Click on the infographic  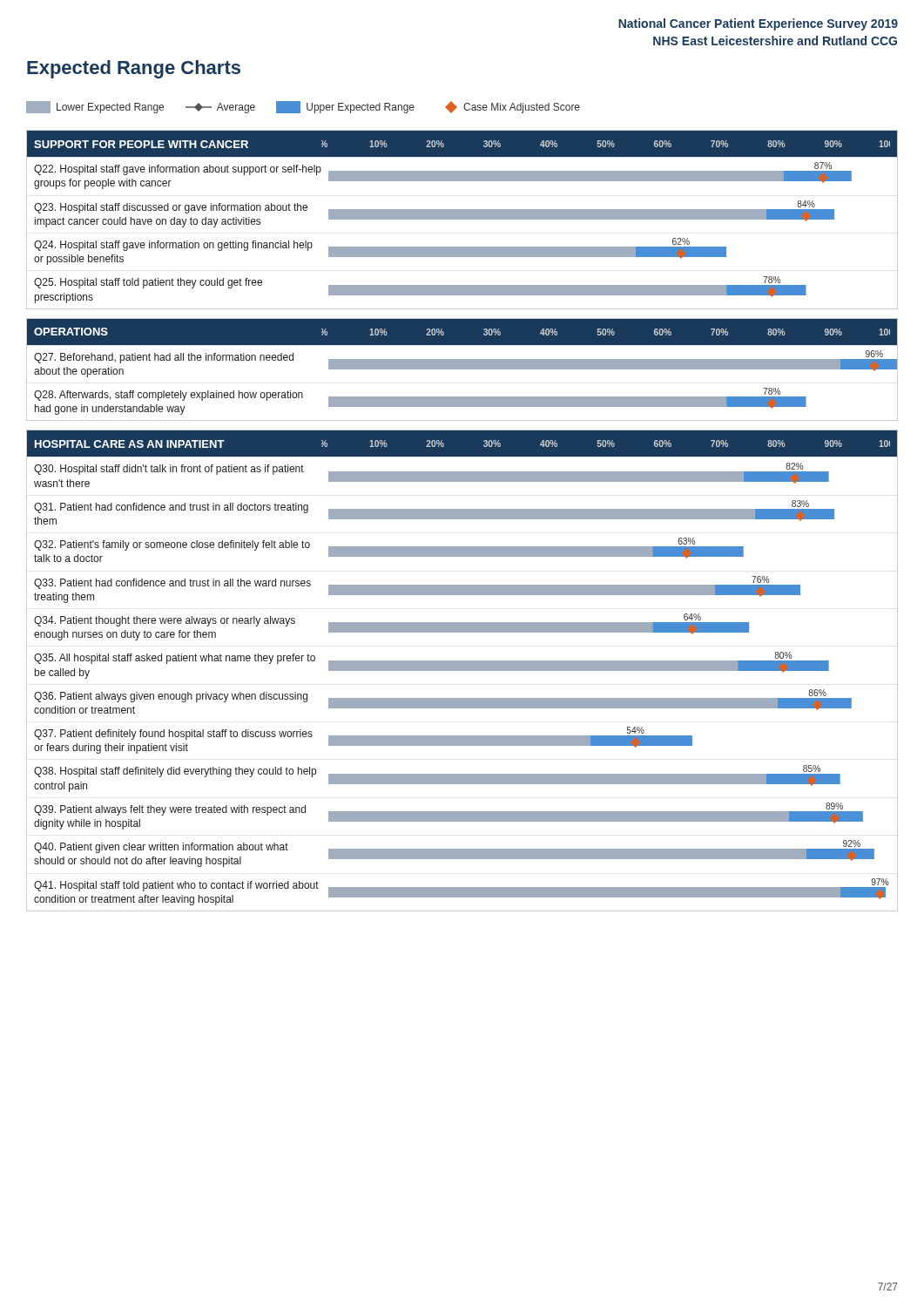coord(462,112)
